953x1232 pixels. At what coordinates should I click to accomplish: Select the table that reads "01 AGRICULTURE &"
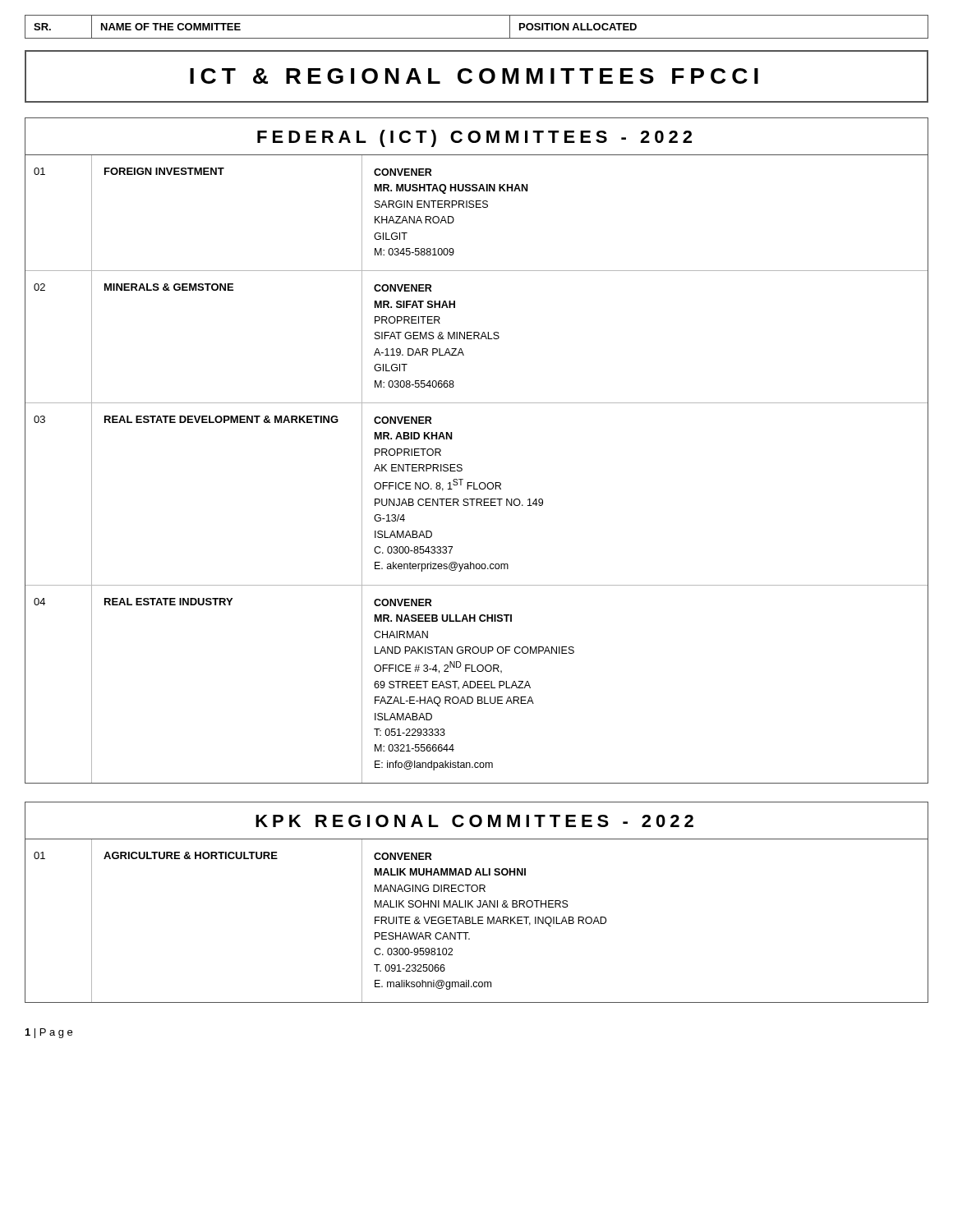pos(476,921)
